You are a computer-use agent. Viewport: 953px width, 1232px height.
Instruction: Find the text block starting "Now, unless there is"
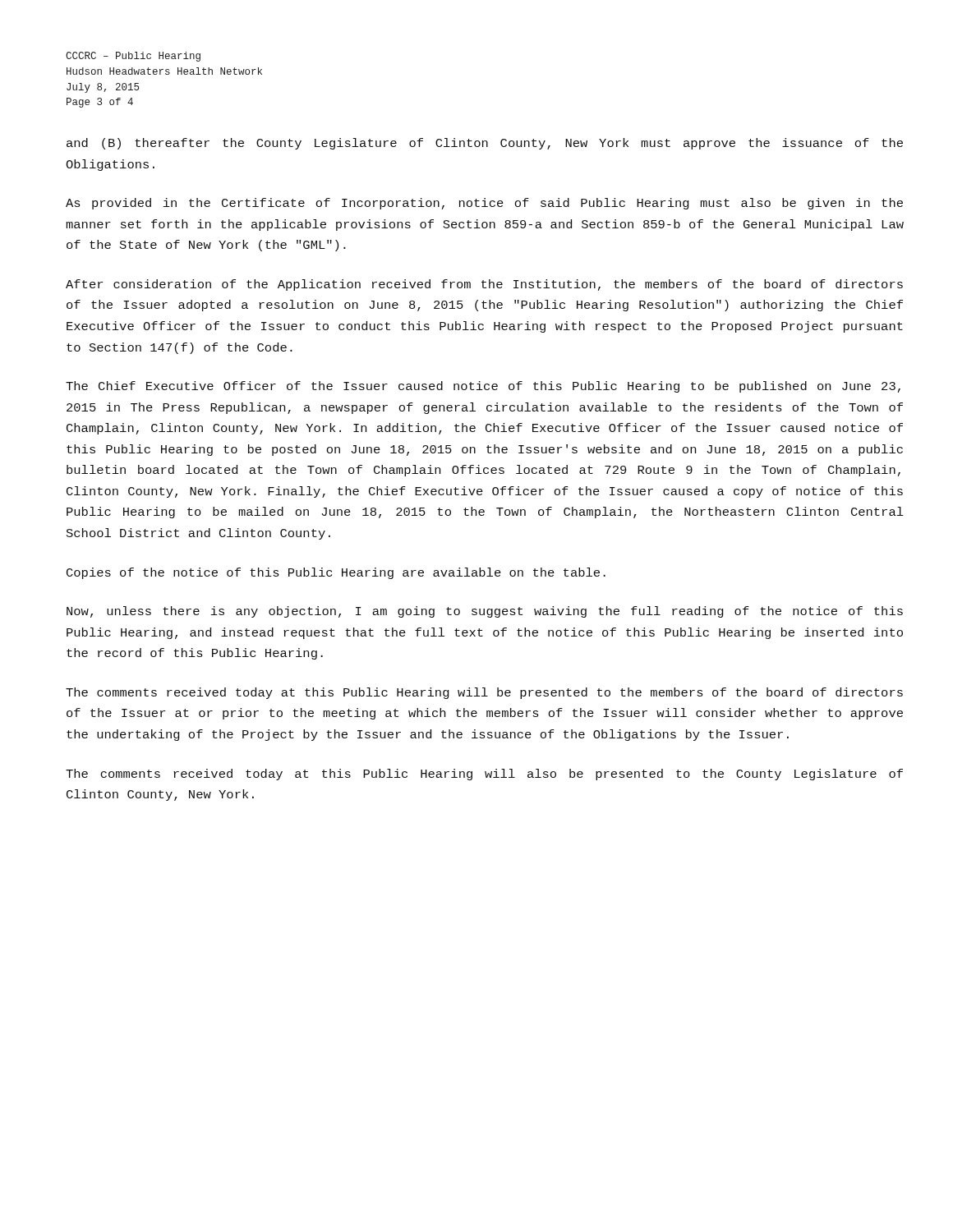[x=485, y=633]
